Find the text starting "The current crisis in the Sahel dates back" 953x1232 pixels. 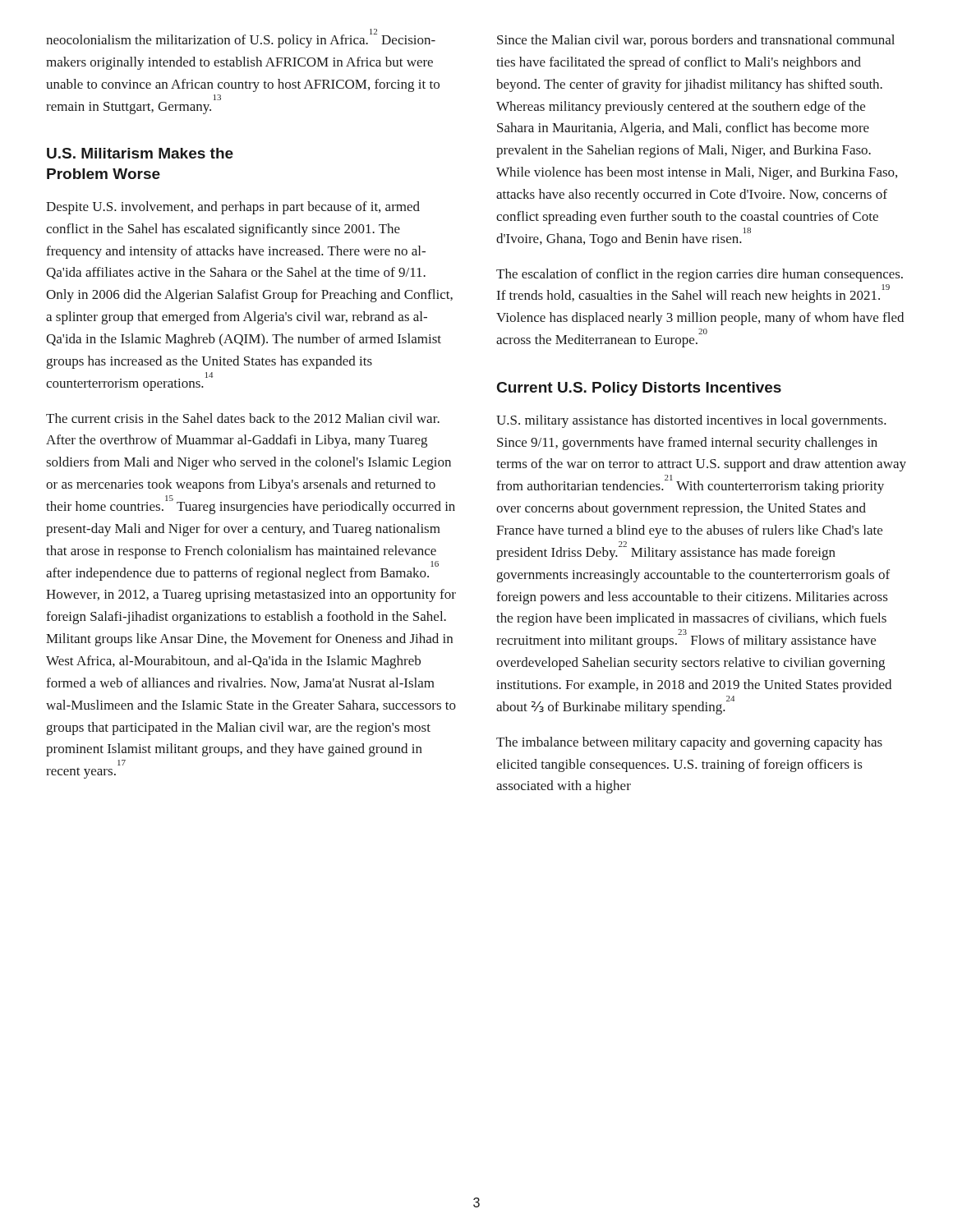click(251, 595)
